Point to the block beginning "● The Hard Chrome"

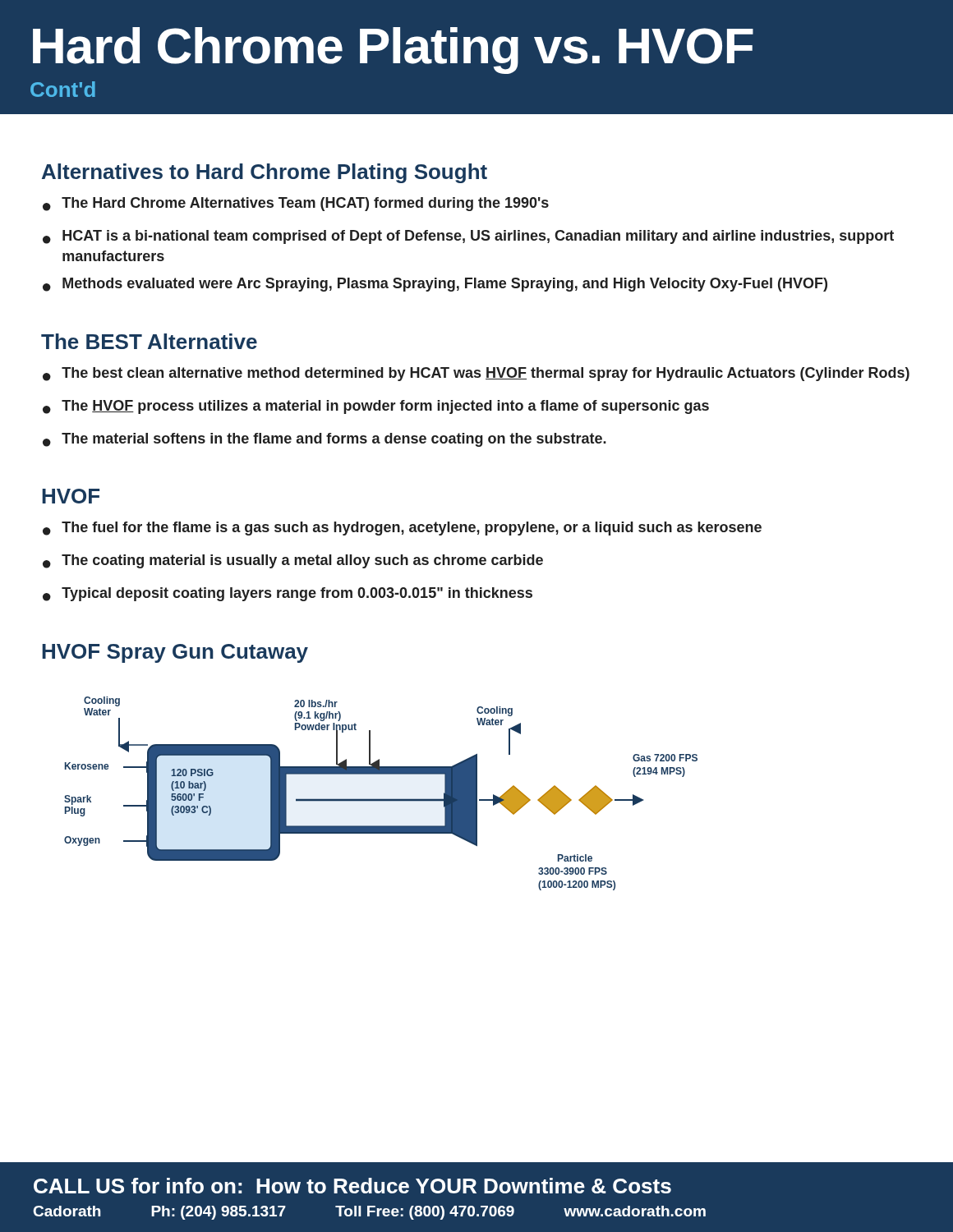295,206
